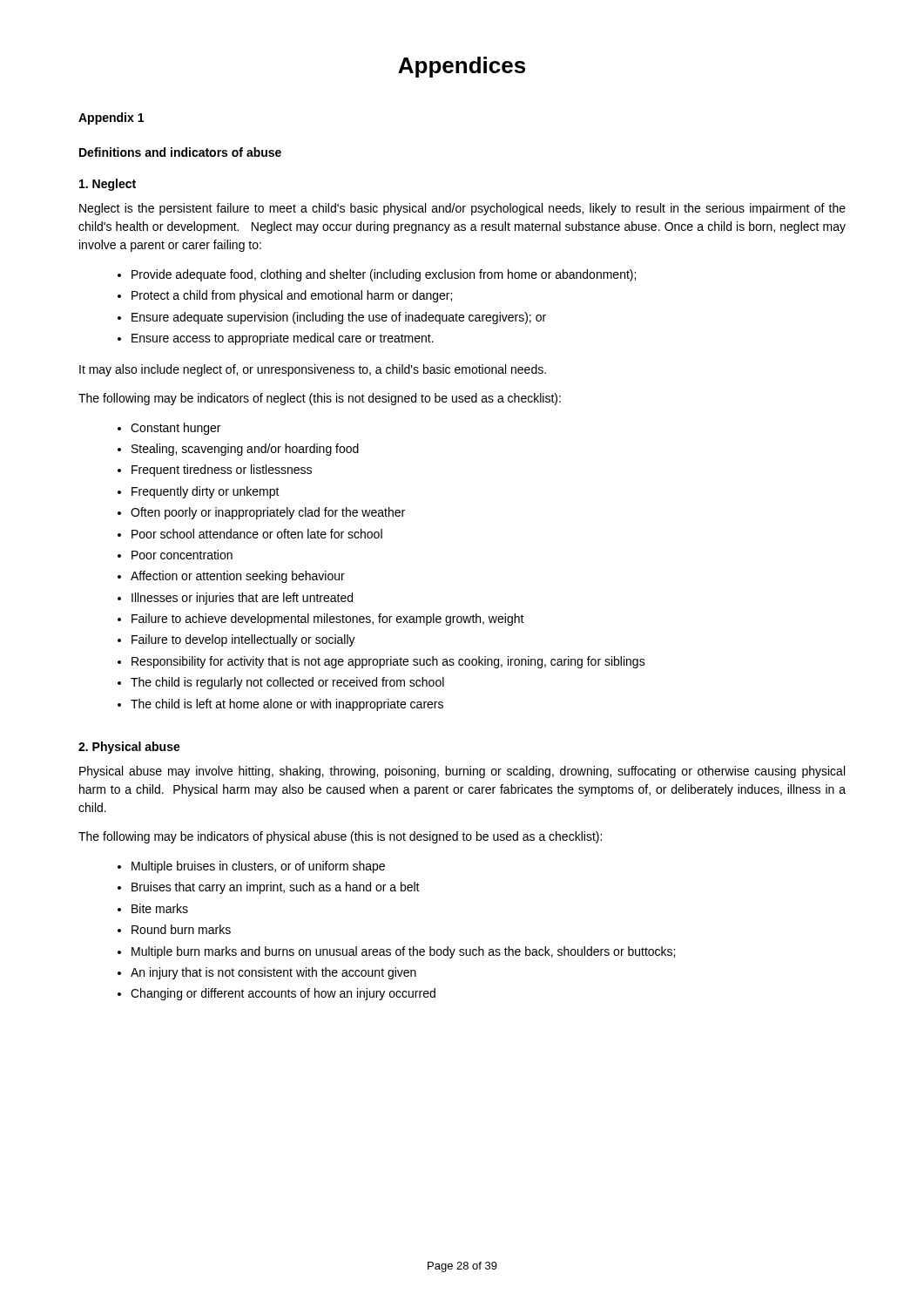924x1307 pixels.
Task: Where does it say "Bite marks"?
Action: tap(159, 909)
